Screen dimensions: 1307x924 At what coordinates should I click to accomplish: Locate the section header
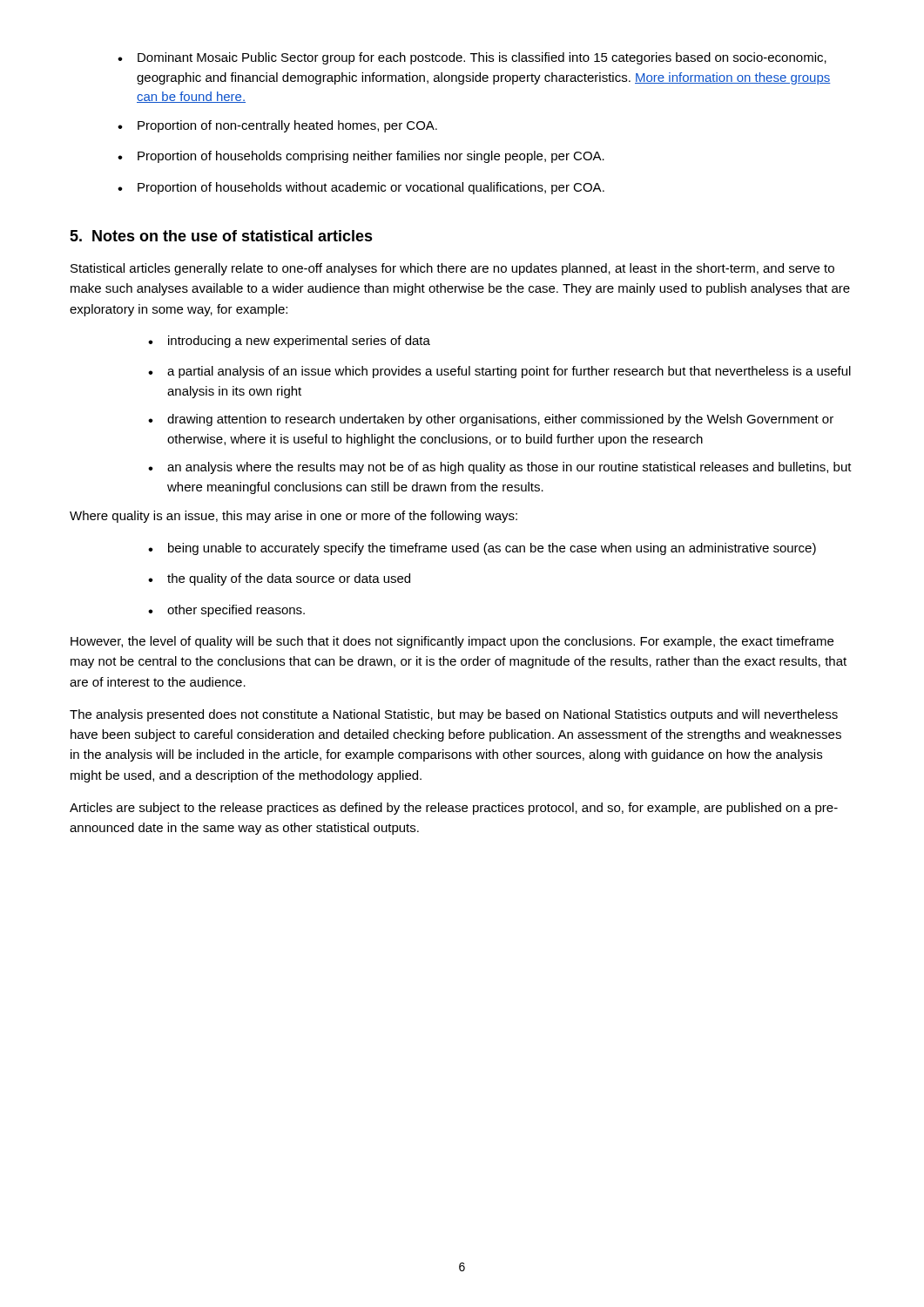[x=221, y=236]
